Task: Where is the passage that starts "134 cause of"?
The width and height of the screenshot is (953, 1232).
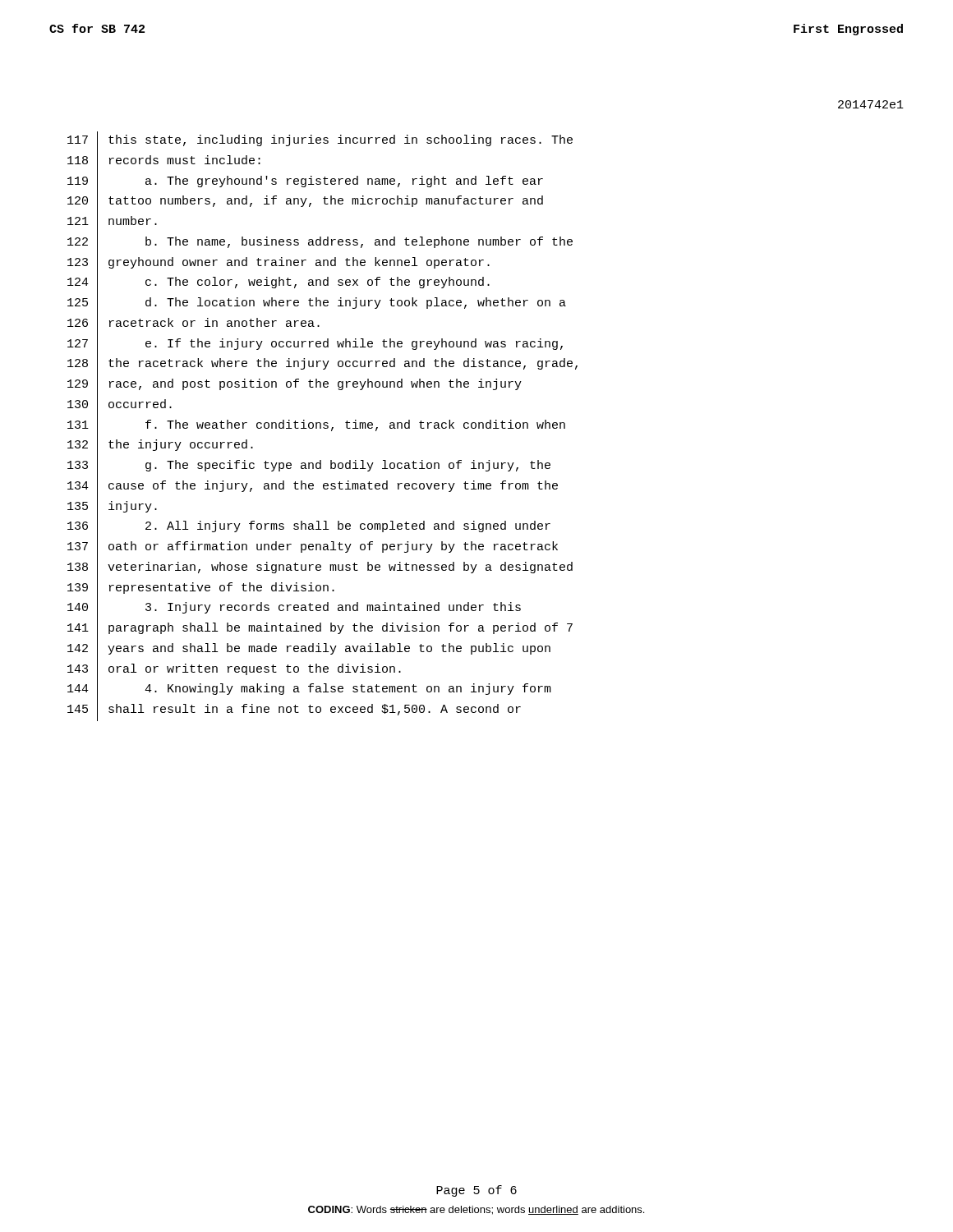Action: pos(476,487)
